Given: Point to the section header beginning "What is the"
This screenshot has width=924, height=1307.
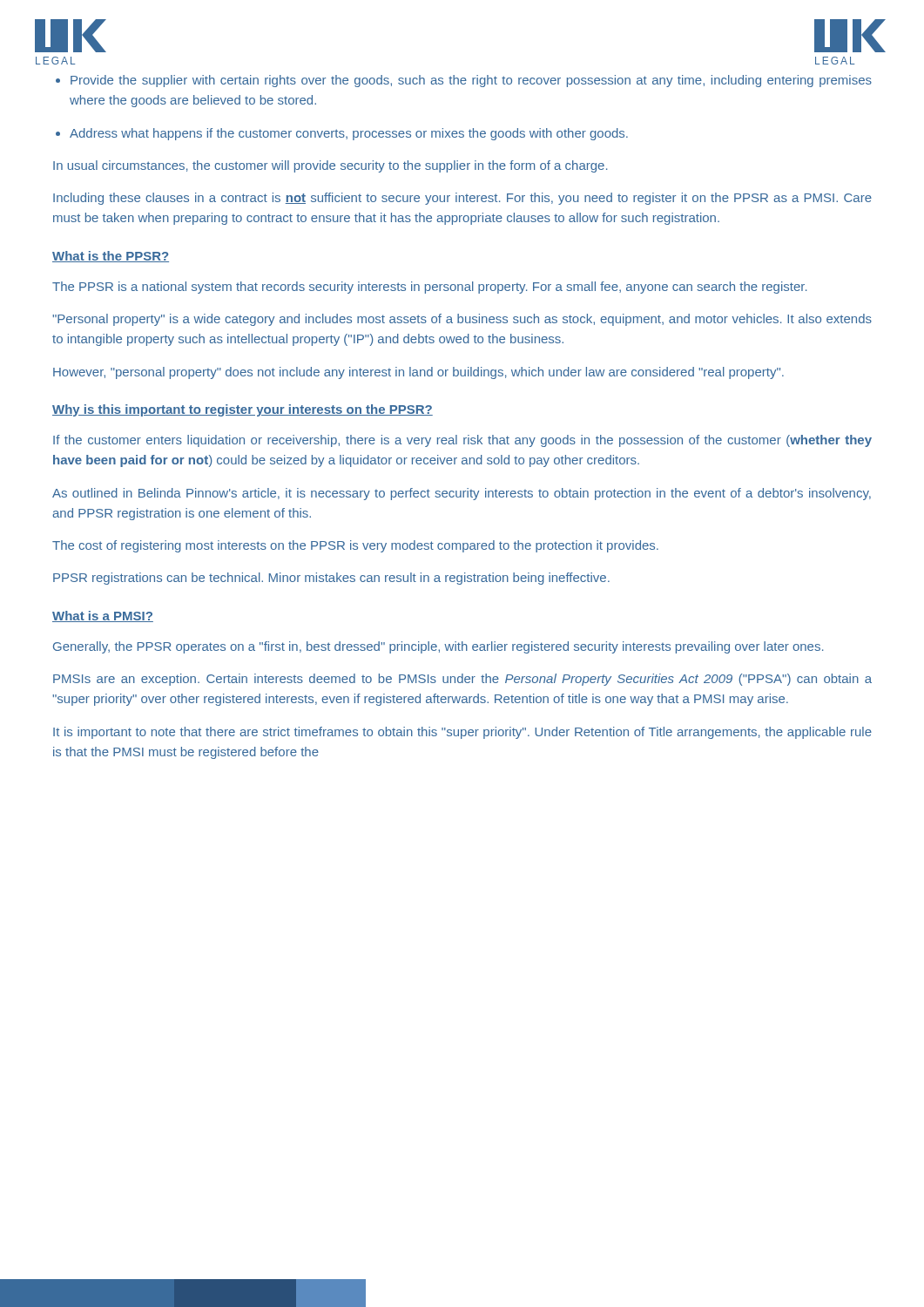Looking at the screenshot, I should [x=111, y=255].
